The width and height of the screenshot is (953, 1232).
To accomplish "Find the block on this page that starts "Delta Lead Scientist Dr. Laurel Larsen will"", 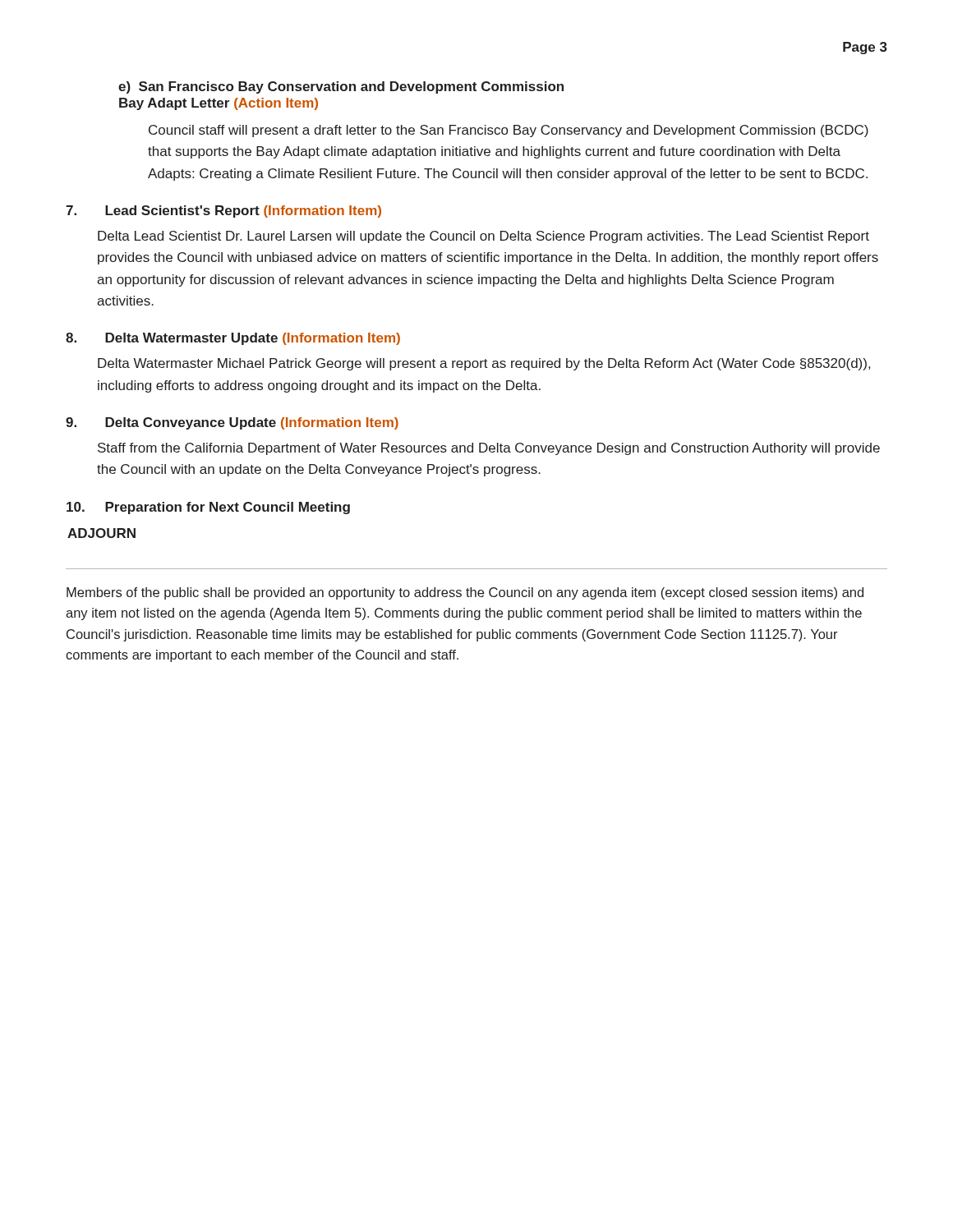I will point(488,269).
